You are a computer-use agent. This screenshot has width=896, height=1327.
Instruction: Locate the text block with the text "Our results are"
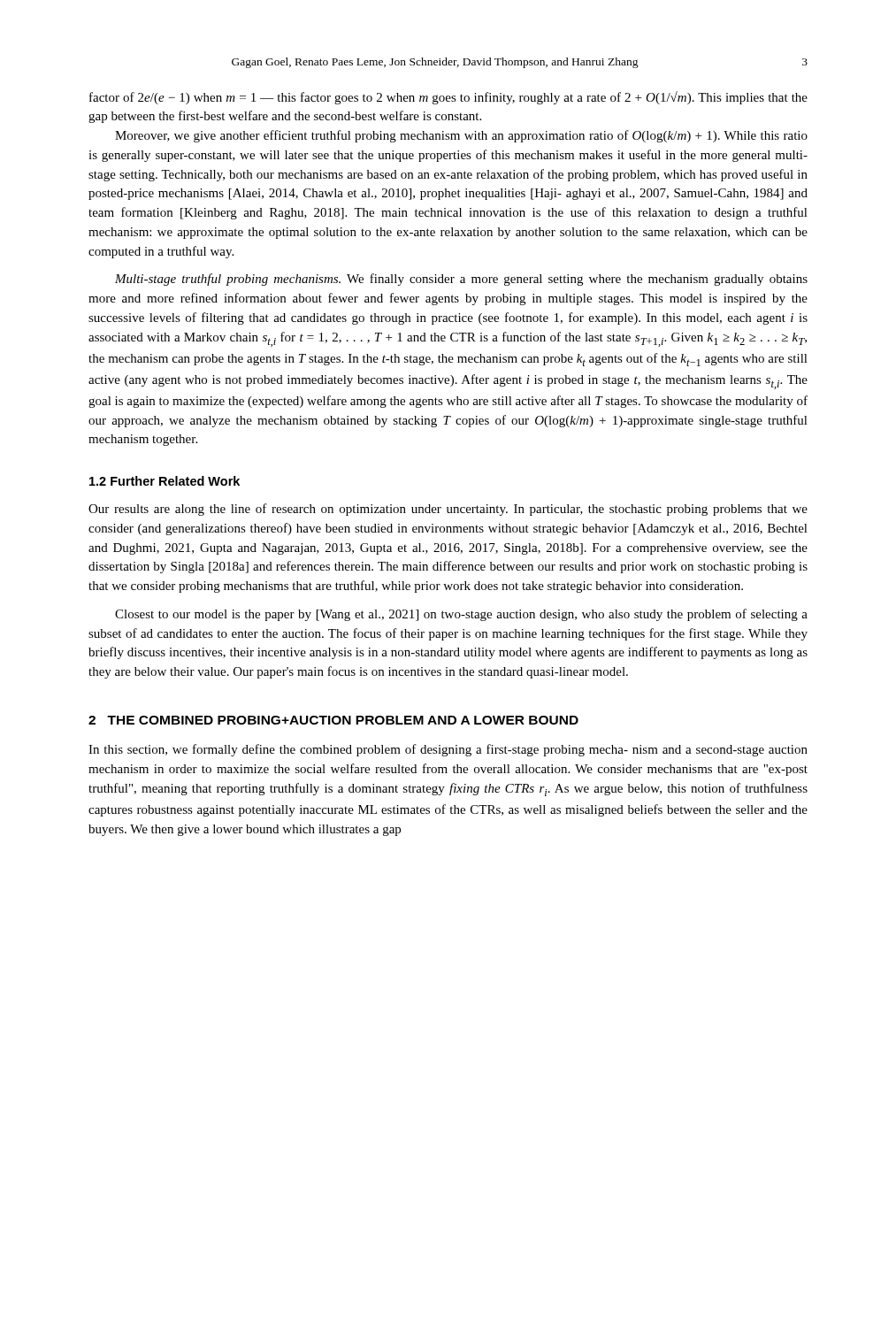[x=448, y=548]
